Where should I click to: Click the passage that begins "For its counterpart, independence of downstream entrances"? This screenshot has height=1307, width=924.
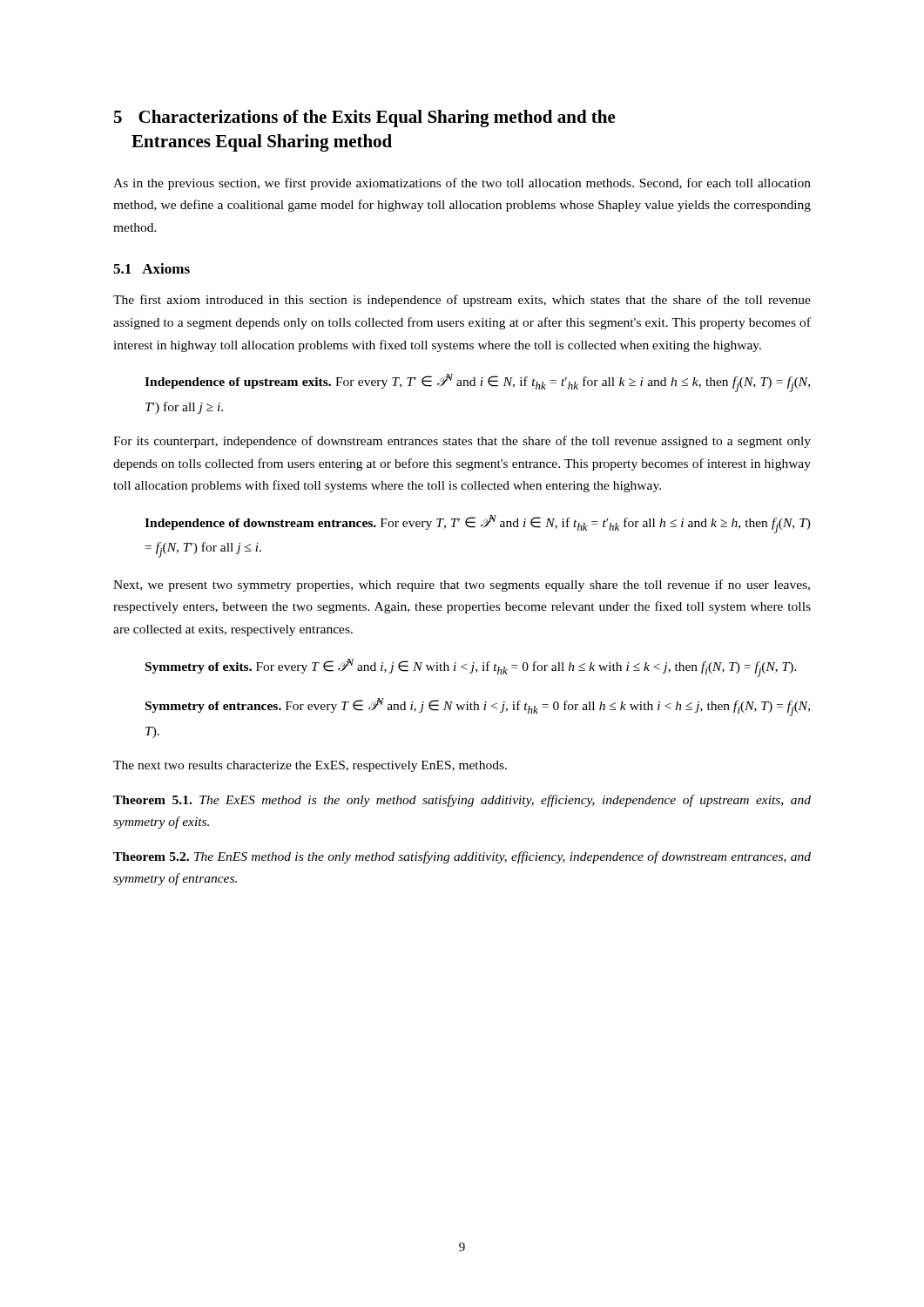(462, 463)
